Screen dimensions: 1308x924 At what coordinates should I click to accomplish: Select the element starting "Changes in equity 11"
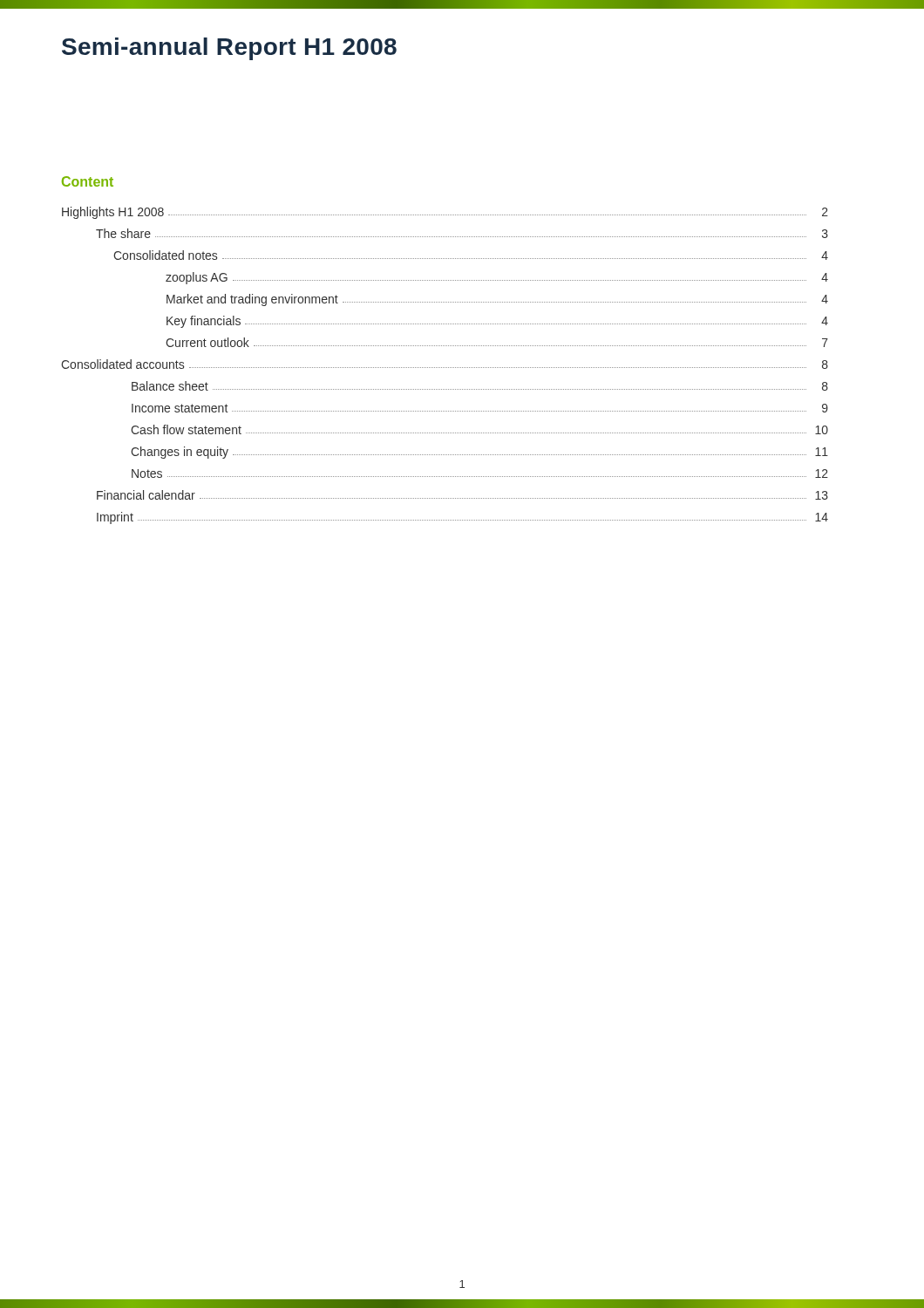pos(479,451)
